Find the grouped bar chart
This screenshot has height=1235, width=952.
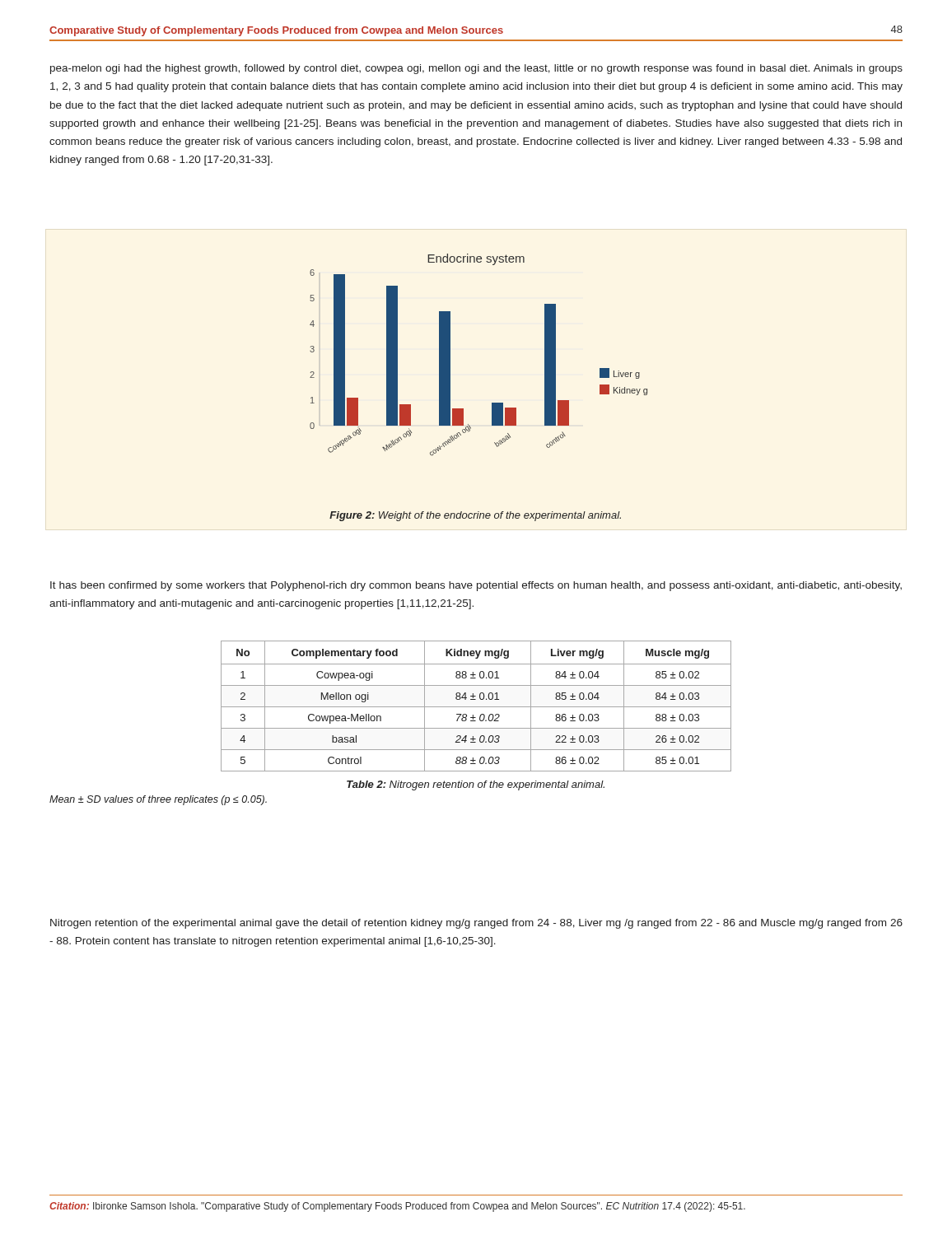tap(476, 373)
